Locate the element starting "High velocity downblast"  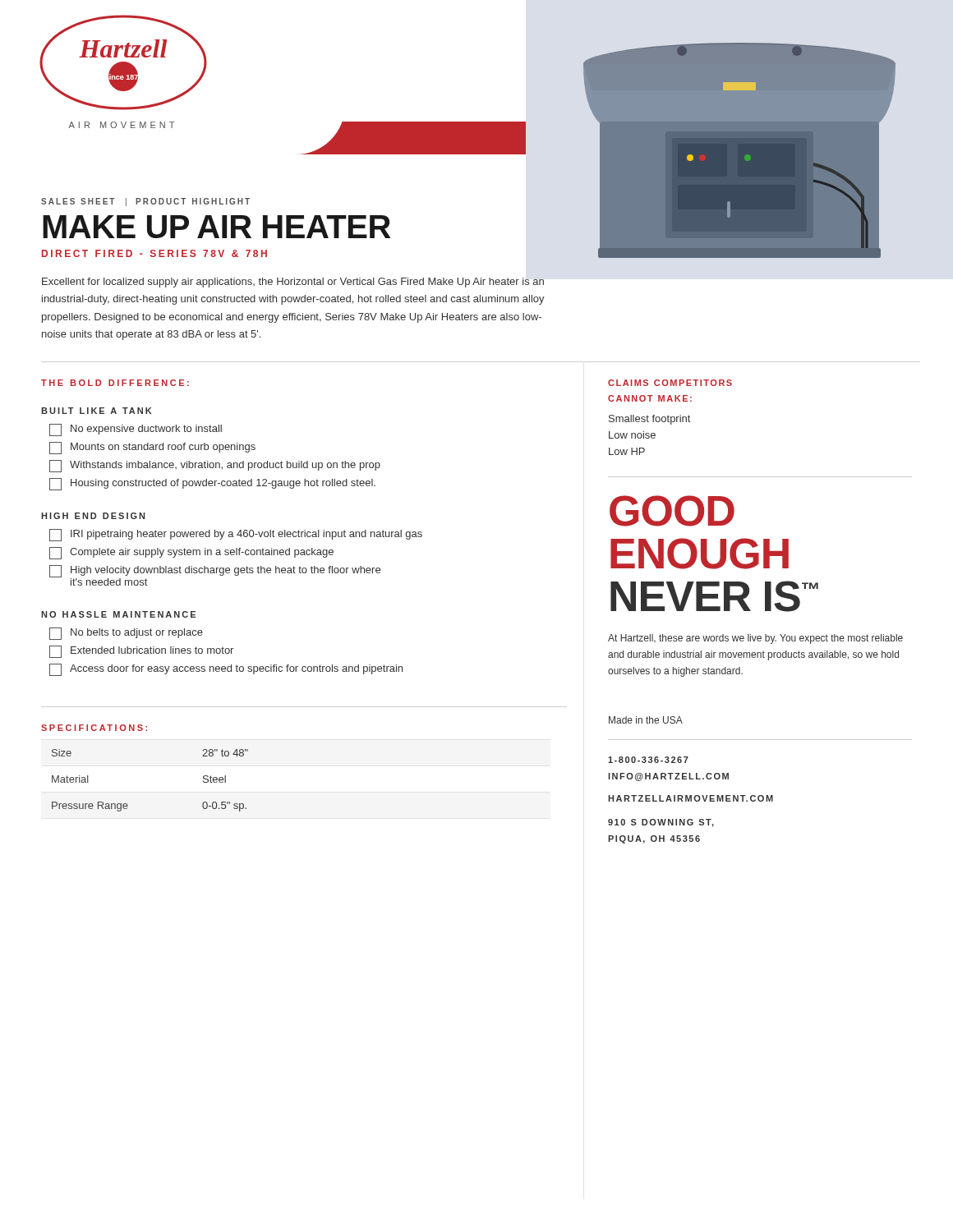(x=215, y=576)
